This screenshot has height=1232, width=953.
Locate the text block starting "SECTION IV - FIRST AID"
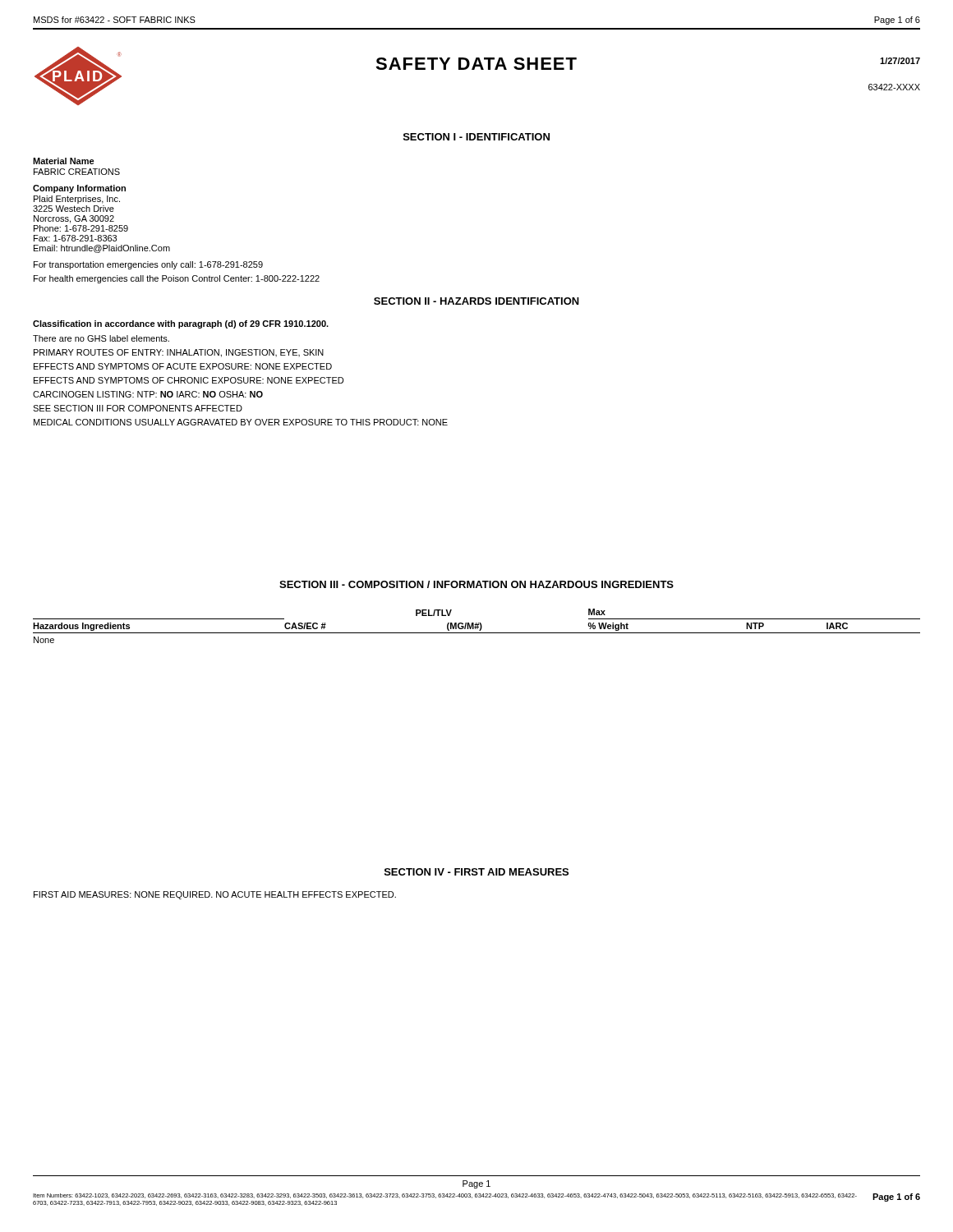[476, 872]
